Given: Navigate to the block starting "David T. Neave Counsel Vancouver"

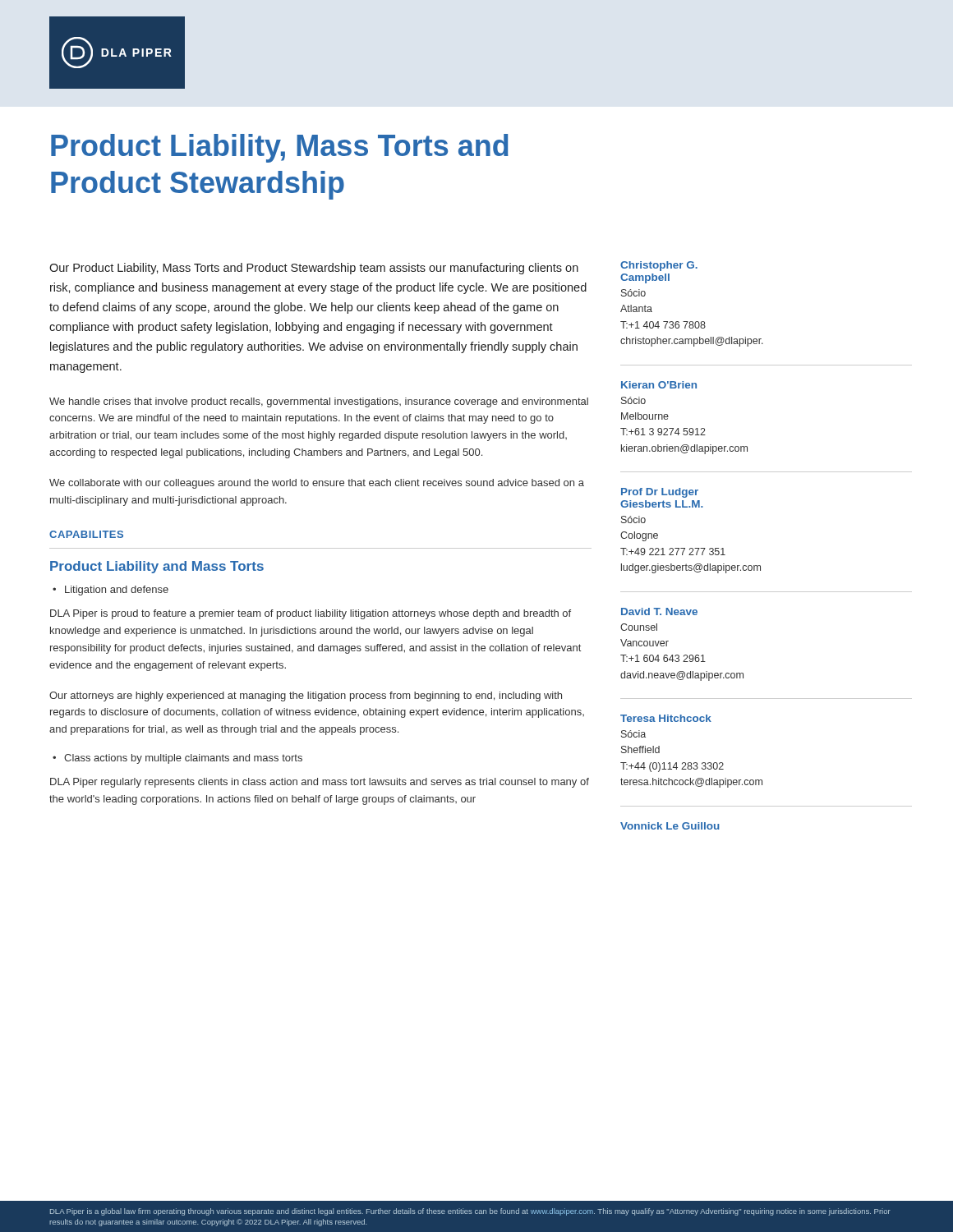Looking at the screenshot, I should [659, 611].
